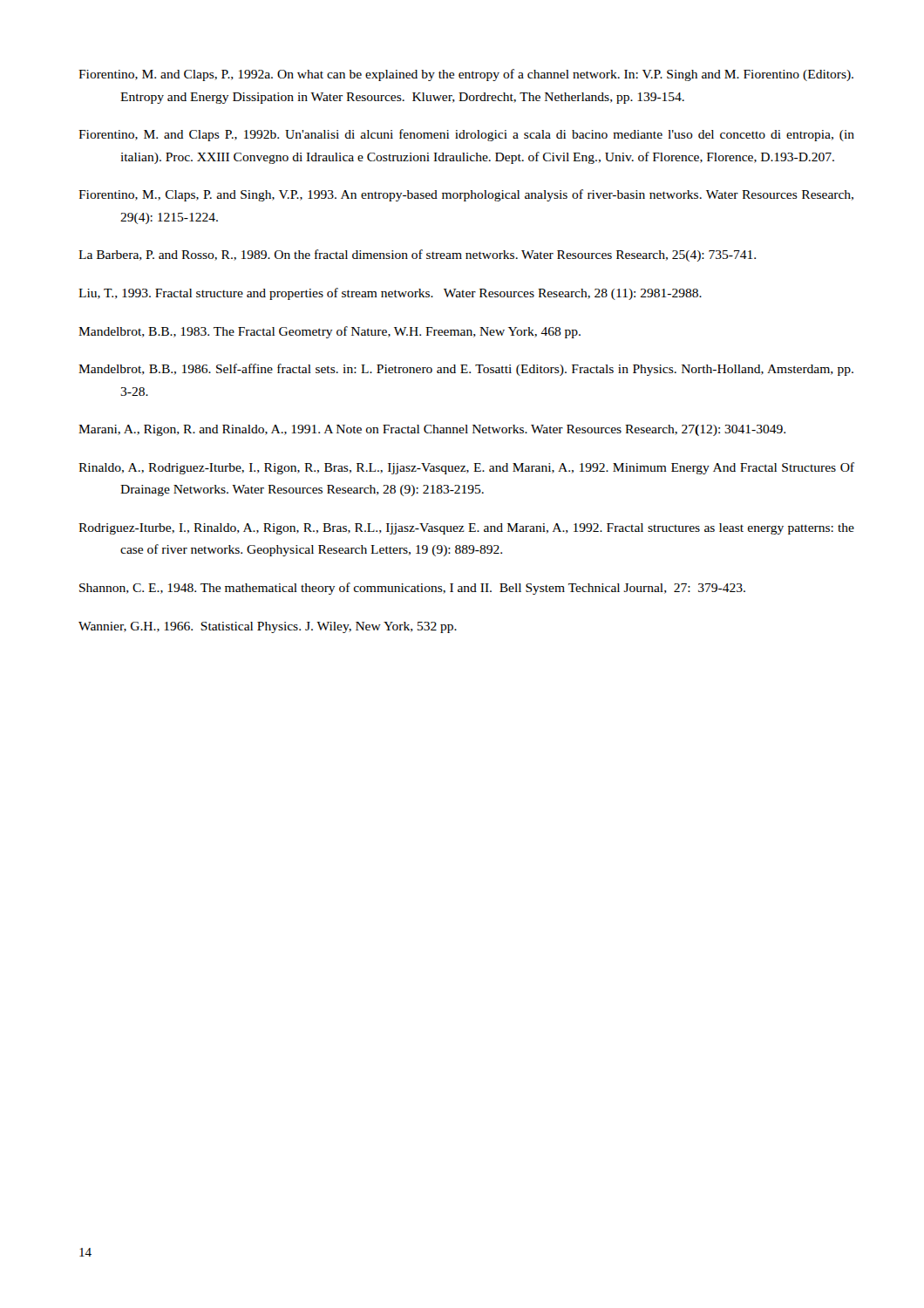Find the list item containing "Liu, T., 1993. Fractal structure and properties of"
This screenshot has height=1308, width=924.
tap(390, 293)
